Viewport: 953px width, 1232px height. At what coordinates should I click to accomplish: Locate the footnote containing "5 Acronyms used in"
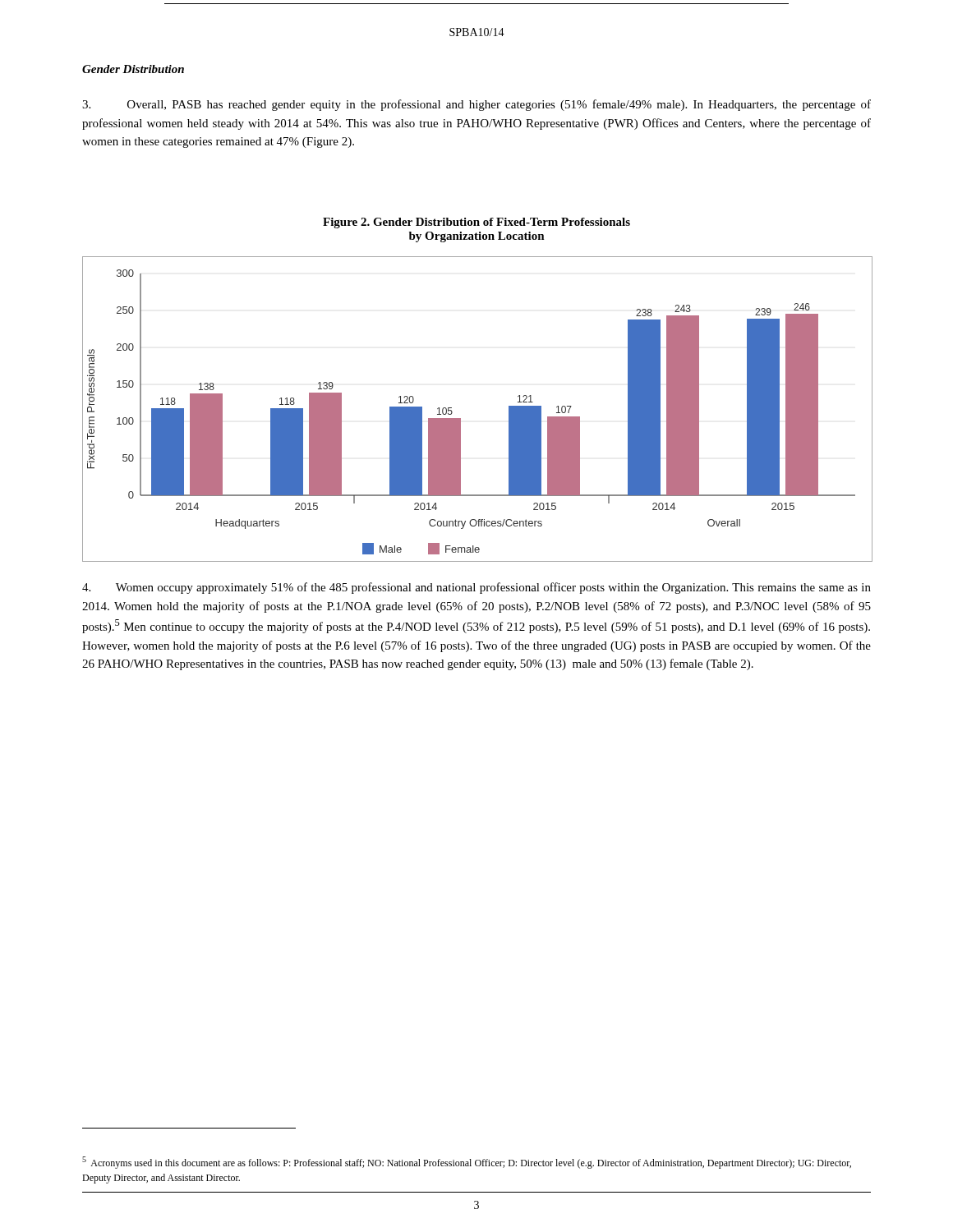coord(467,1169)
